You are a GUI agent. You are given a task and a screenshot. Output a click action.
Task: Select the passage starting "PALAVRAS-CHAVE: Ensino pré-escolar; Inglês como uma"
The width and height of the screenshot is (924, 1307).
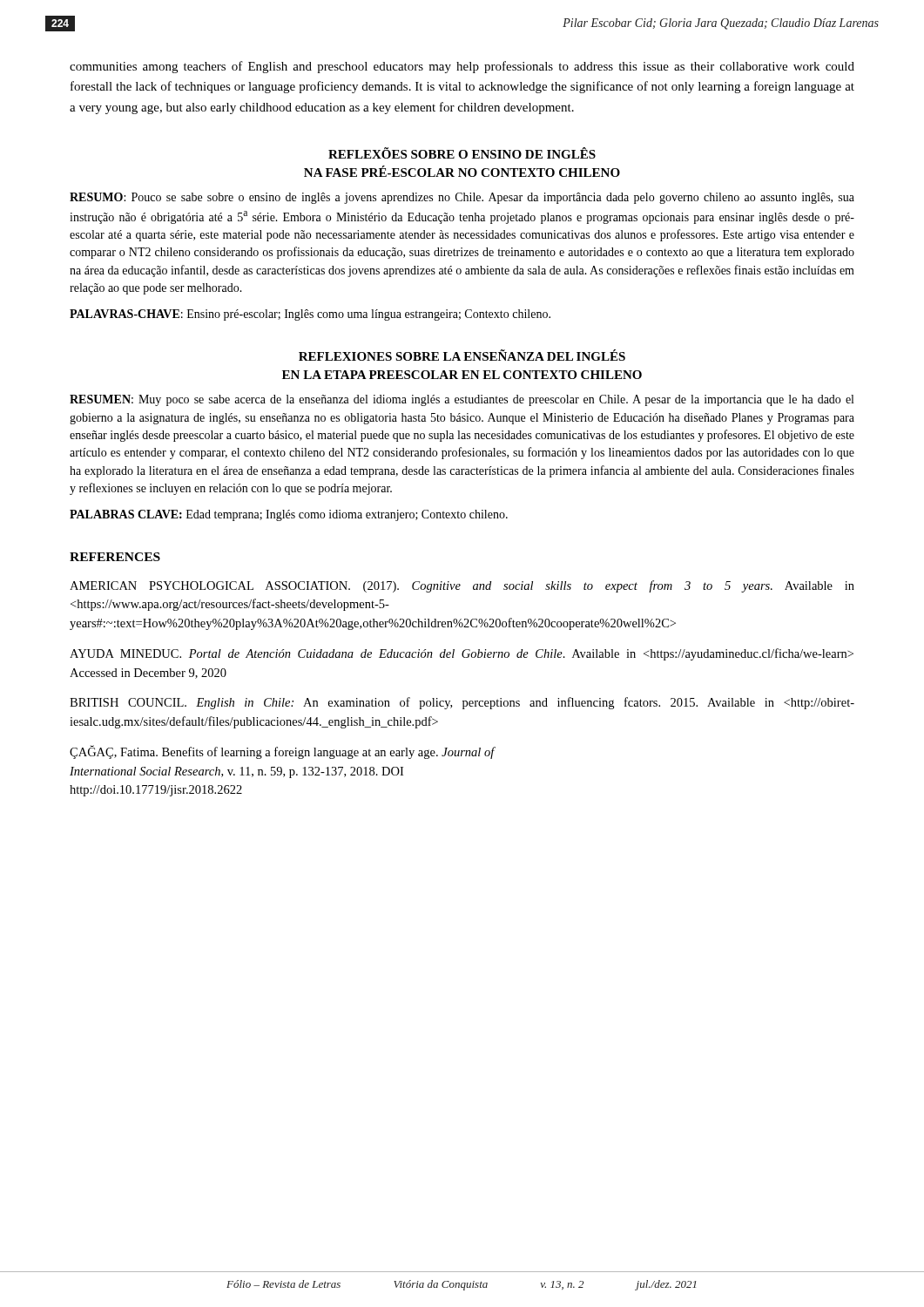tap(310, 314)
